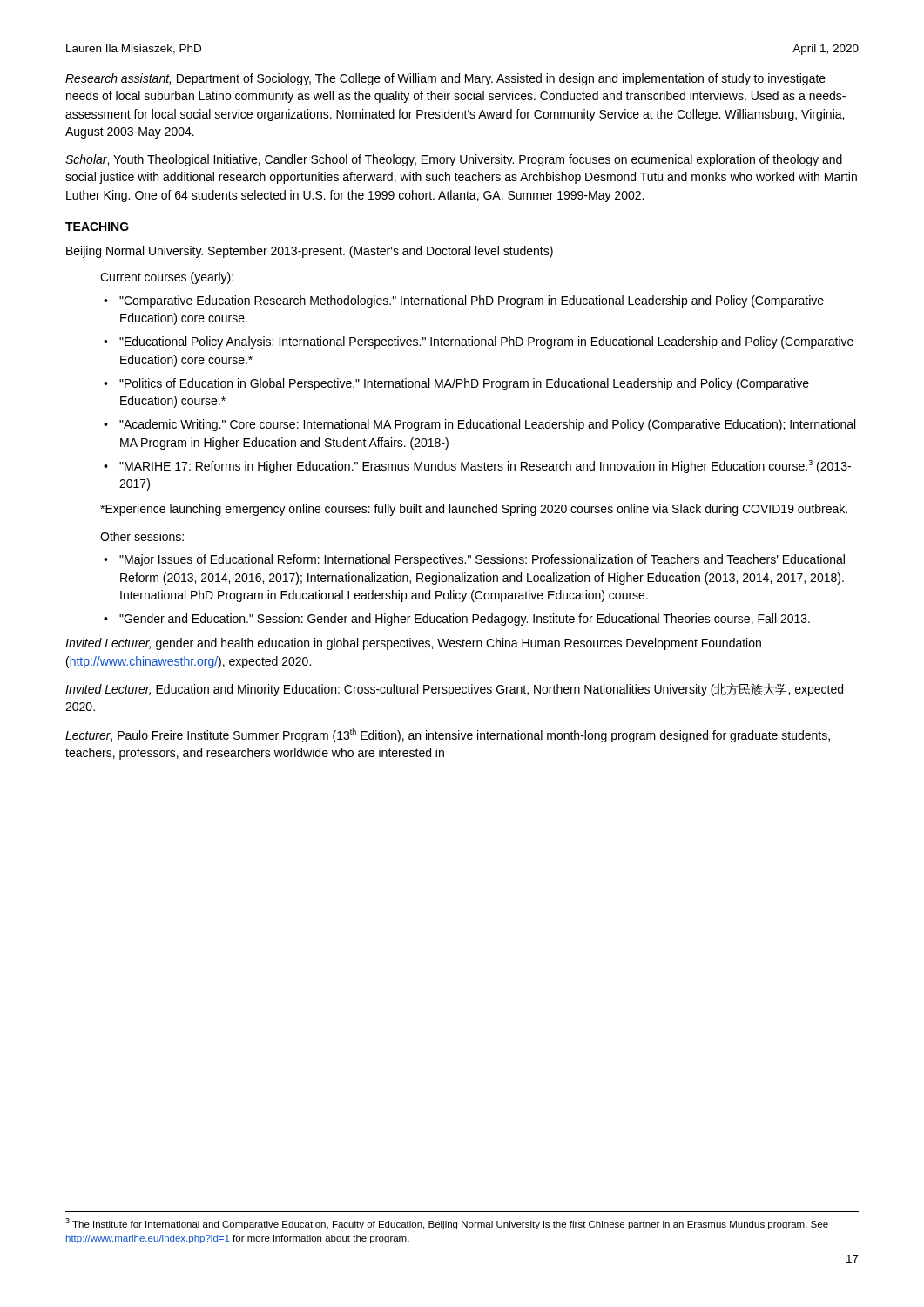Where is the passage that starts ""Gender and Education." Session: Gender and Higher Education"?
924x1307 pixels.
tap(465, 619)
